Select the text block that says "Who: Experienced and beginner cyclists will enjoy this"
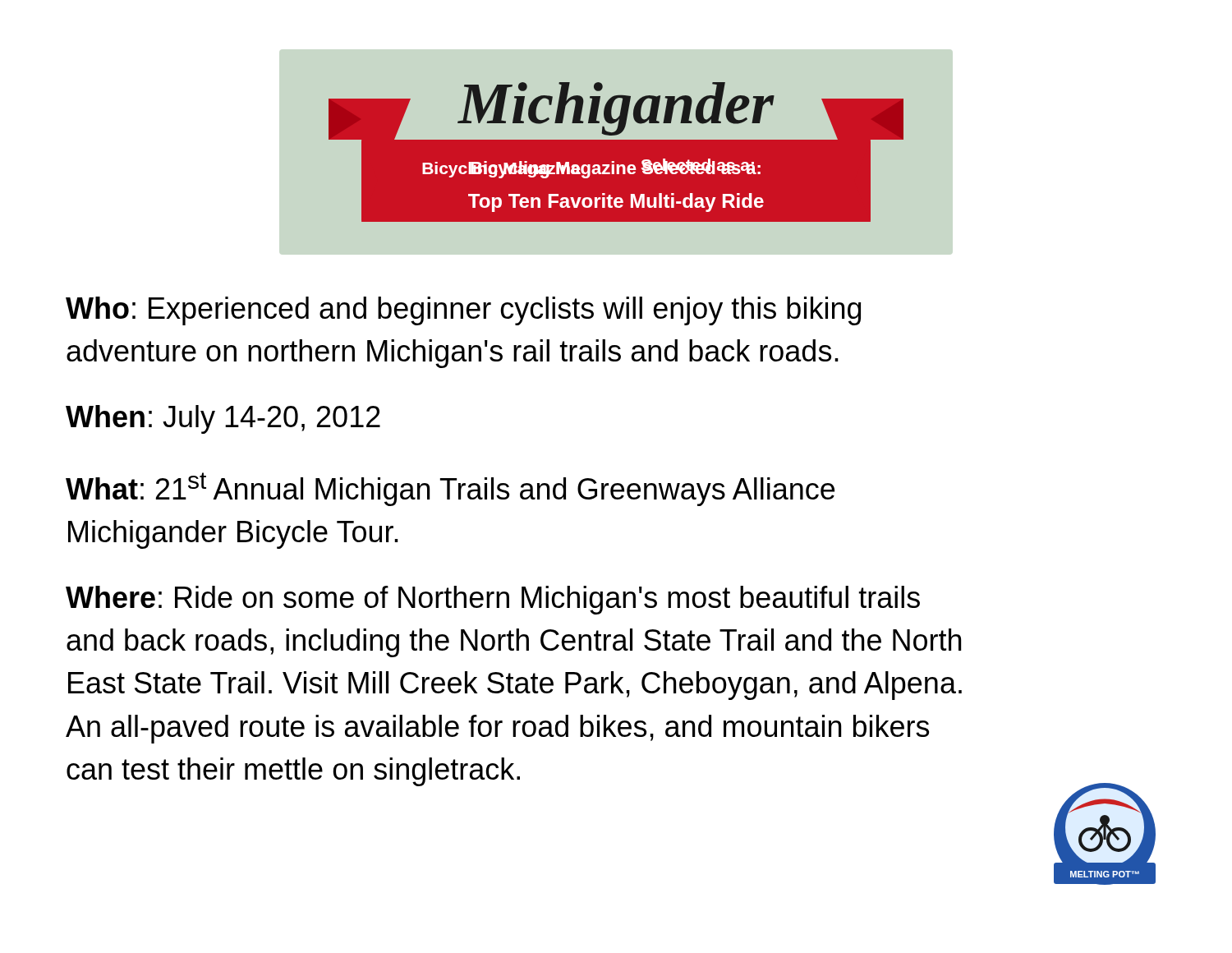Viewport: 1232px width, 953px height. pyautogui.click(x=464, y=330)
